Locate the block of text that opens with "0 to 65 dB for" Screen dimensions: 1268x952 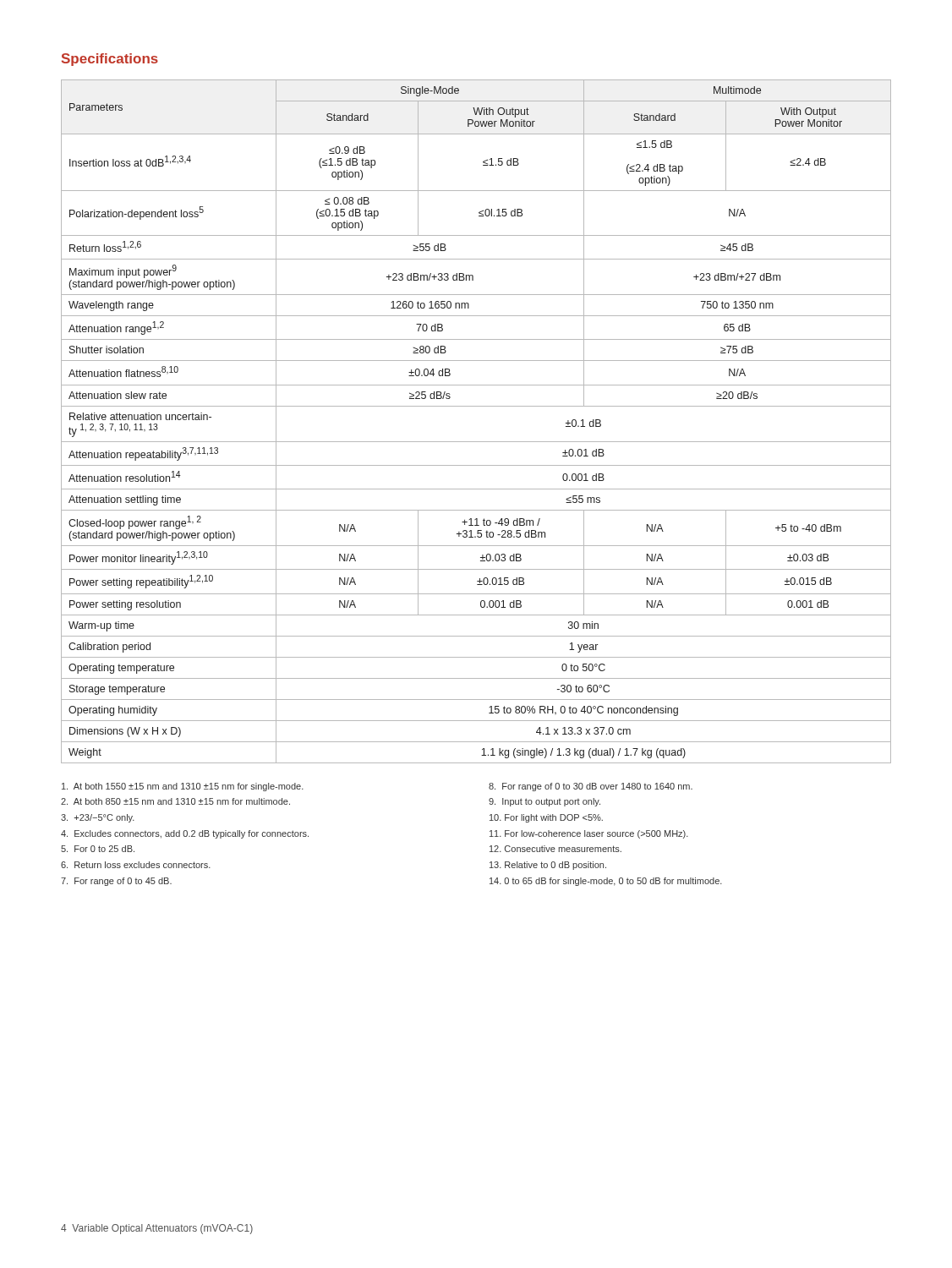[x=606, y=881]
